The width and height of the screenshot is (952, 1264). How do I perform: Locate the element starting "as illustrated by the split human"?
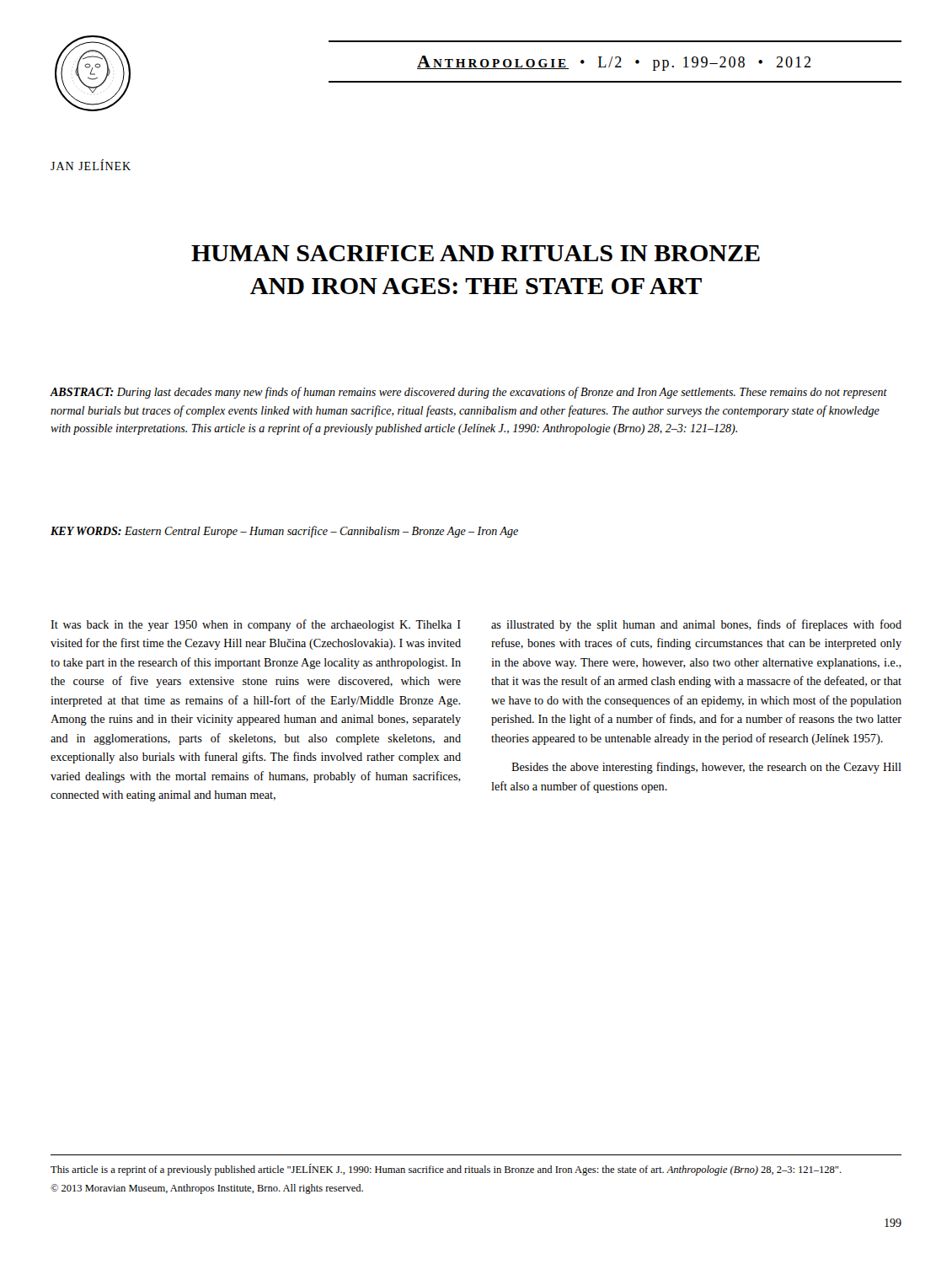coord(696,705)
